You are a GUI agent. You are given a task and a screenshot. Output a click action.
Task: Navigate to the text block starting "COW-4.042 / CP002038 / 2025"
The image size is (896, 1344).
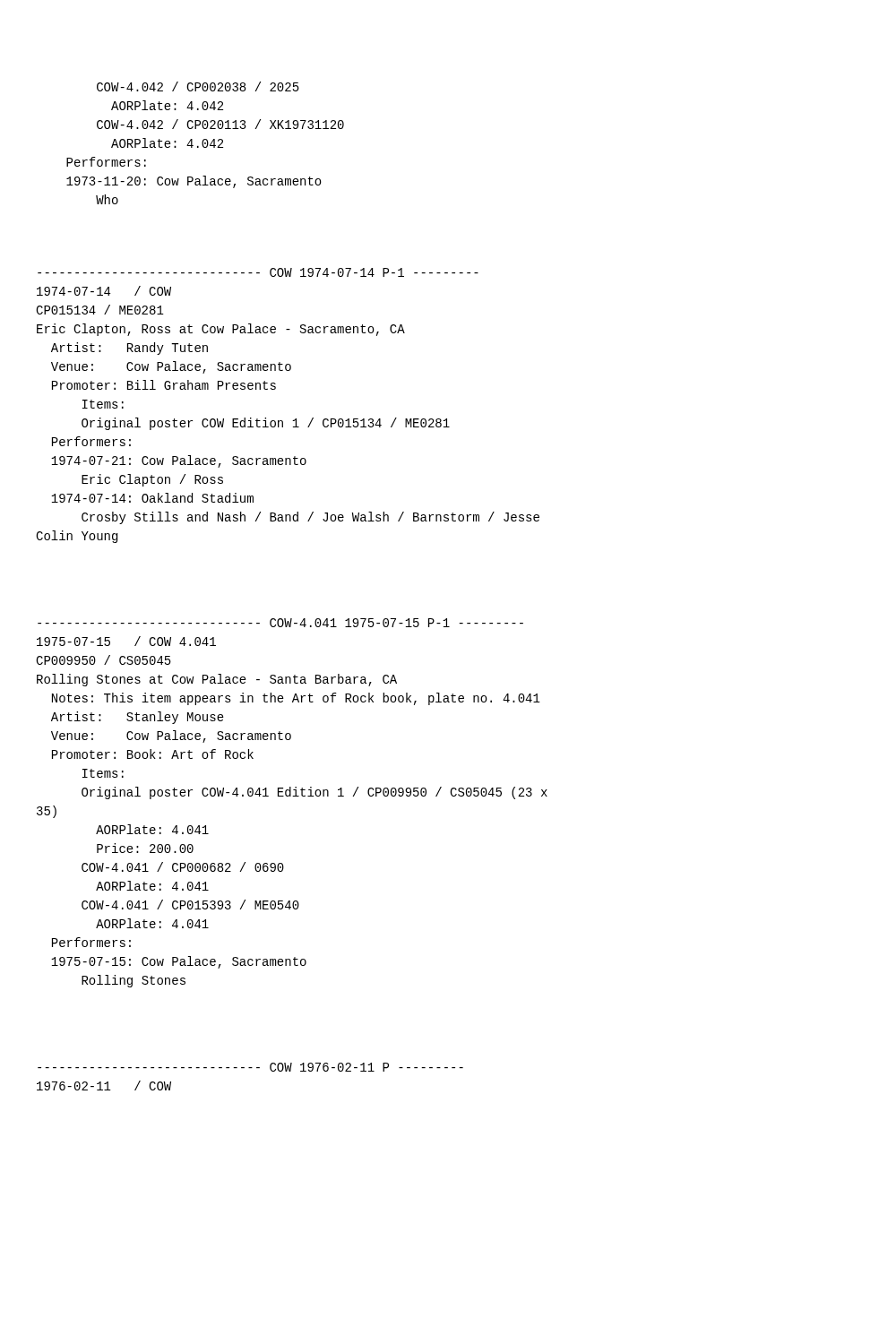point(190,144)
